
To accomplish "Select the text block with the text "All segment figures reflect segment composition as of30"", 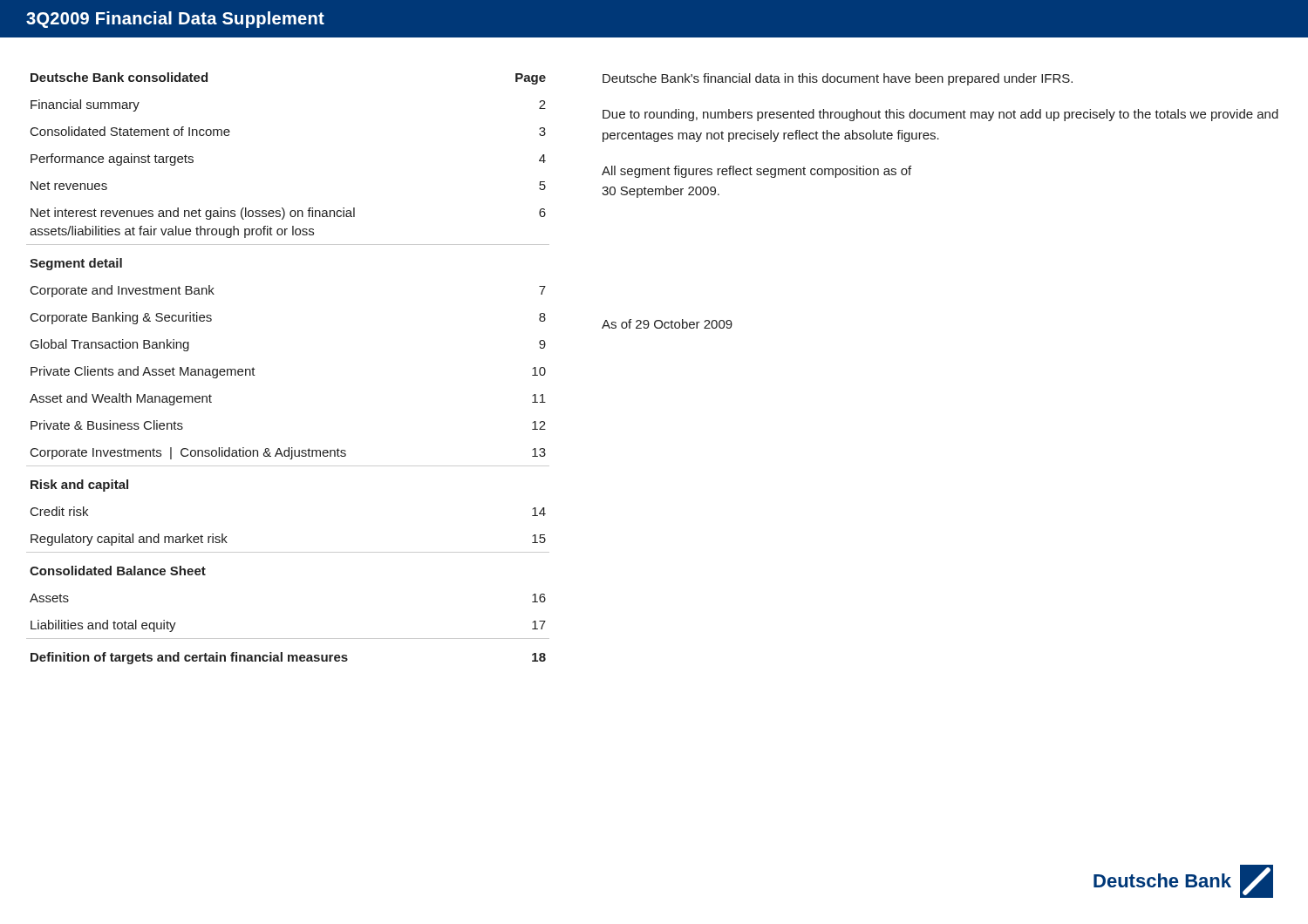I will (x=757, y=180).
